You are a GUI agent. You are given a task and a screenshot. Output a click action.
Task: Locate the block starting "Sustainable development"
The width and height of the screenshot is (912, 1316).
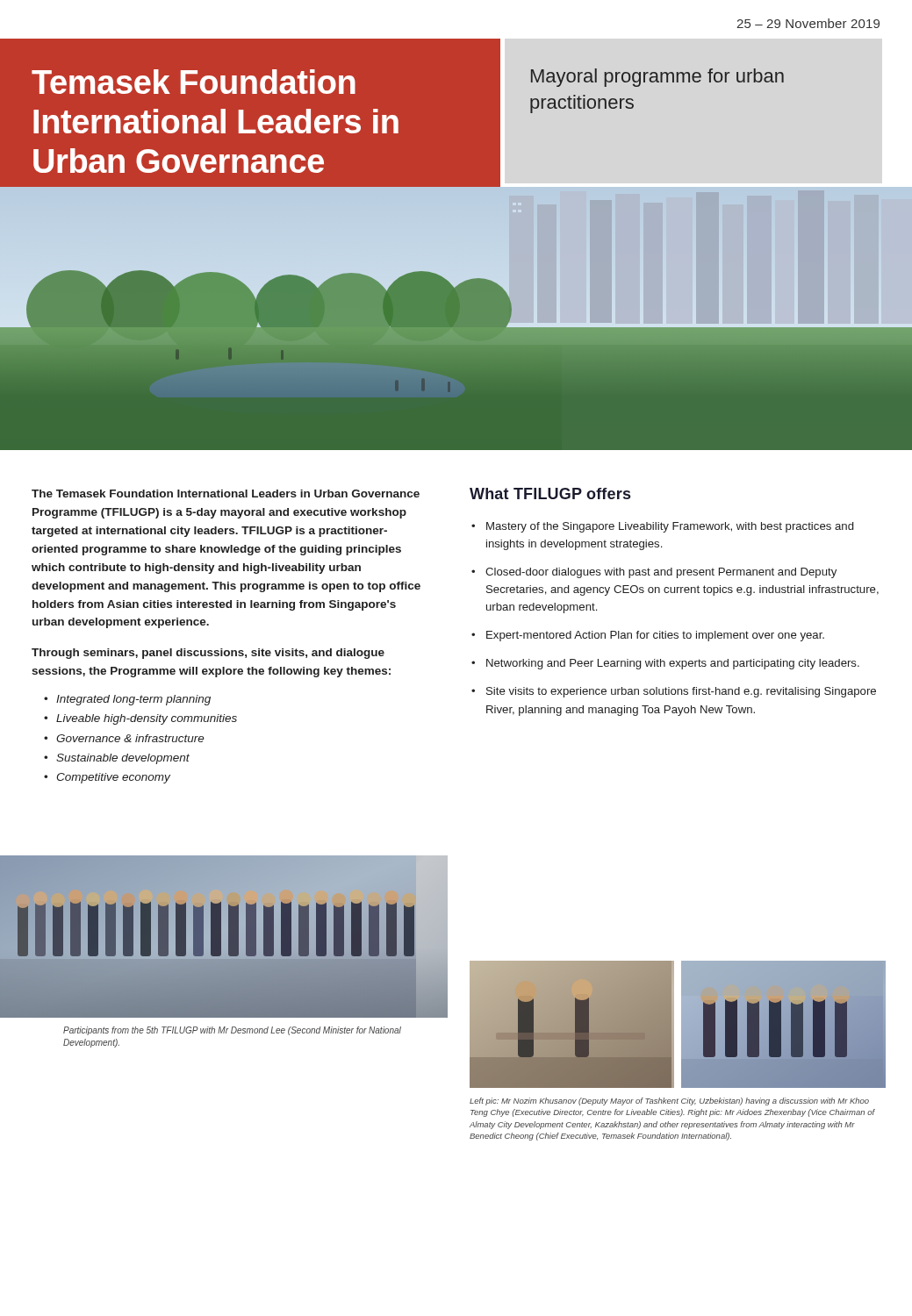coord(123,758)
